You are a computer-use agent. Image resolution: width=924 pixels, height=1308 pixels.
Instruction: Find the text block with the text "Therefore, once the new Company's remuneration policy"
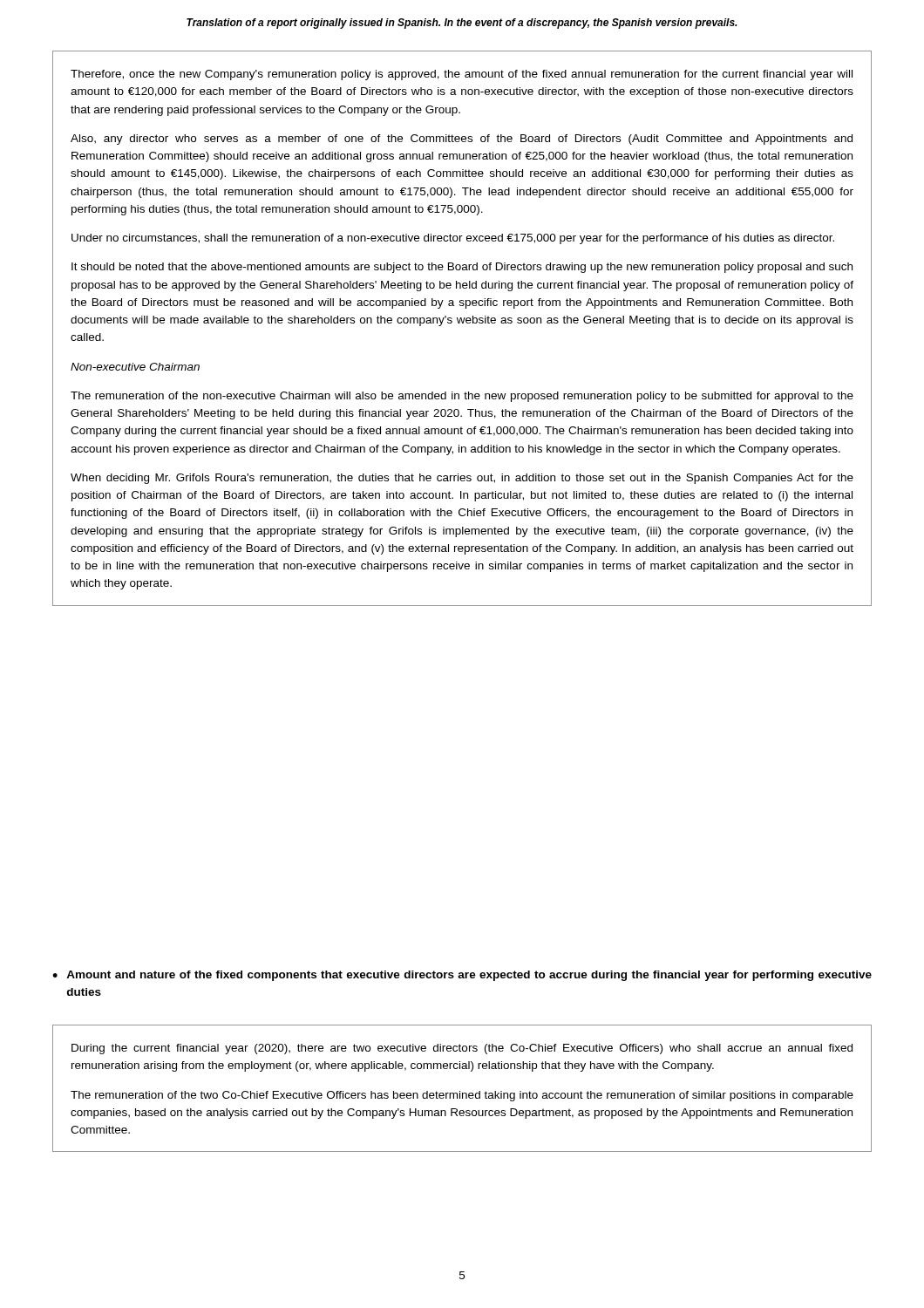click(462, 329)
